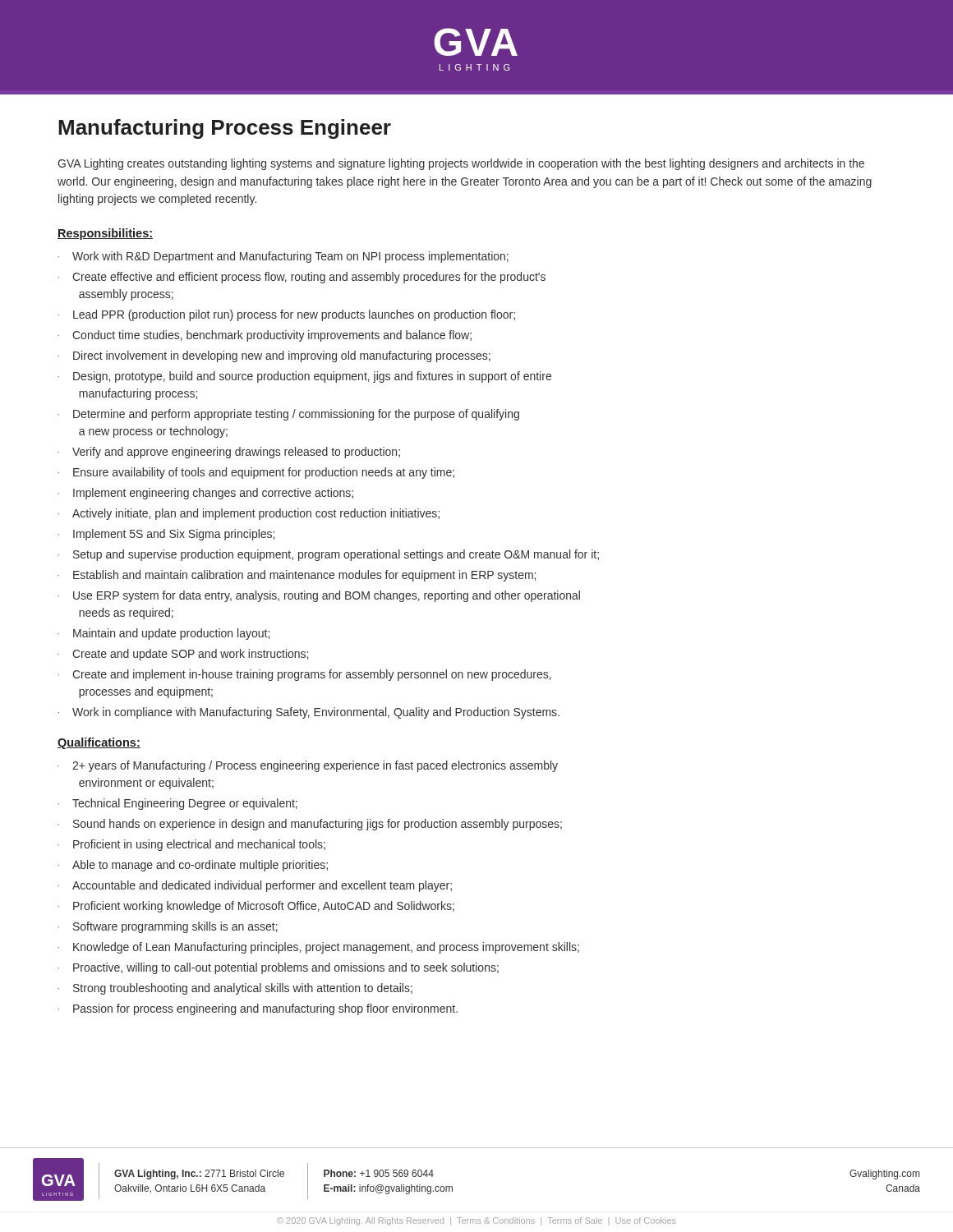Find the list item with the text "· Software programming skills"
The image size is (953, 1232).
pos(168,927)
